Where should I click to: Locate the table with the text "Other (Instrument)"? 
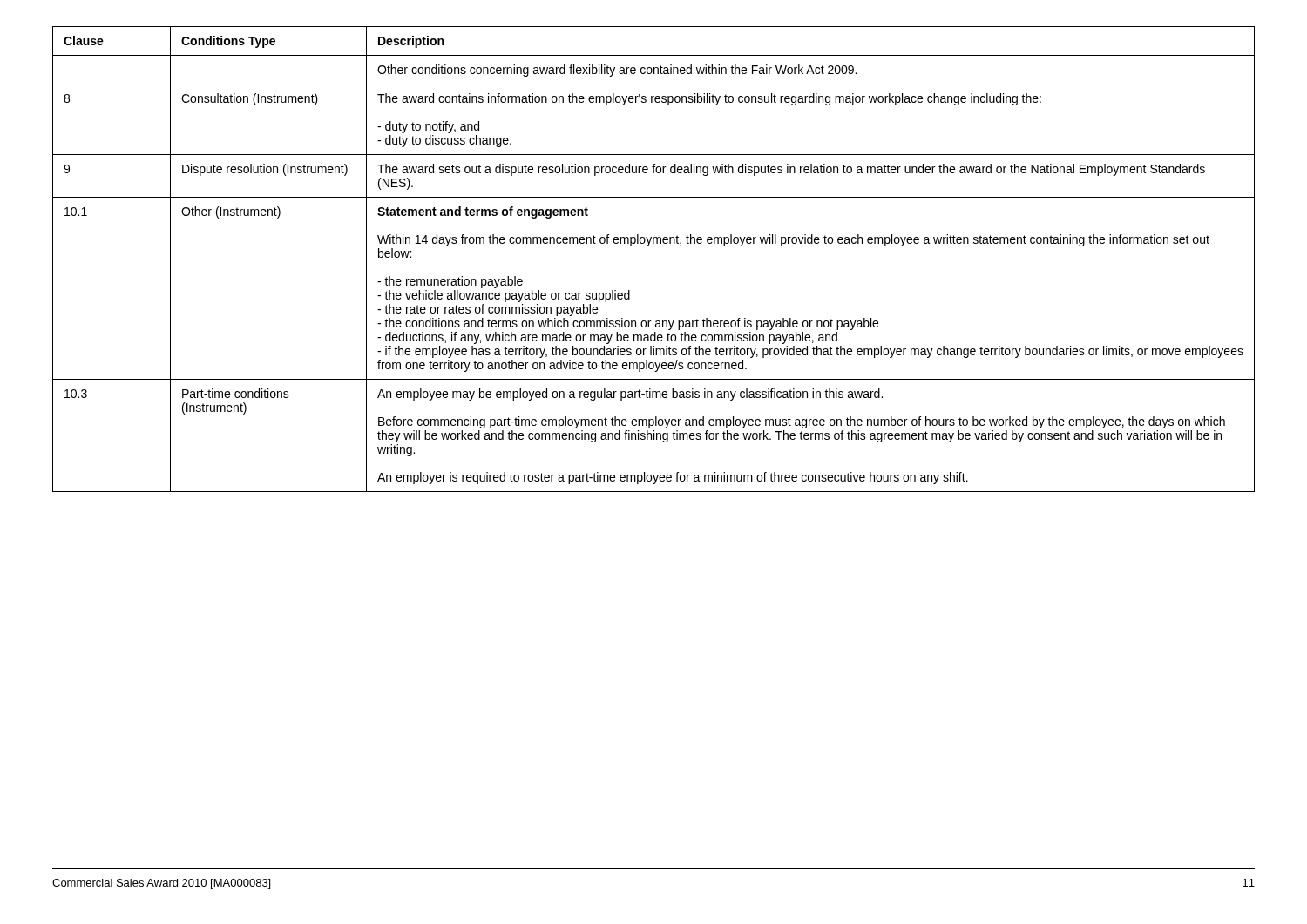click(x=654, y=444)
